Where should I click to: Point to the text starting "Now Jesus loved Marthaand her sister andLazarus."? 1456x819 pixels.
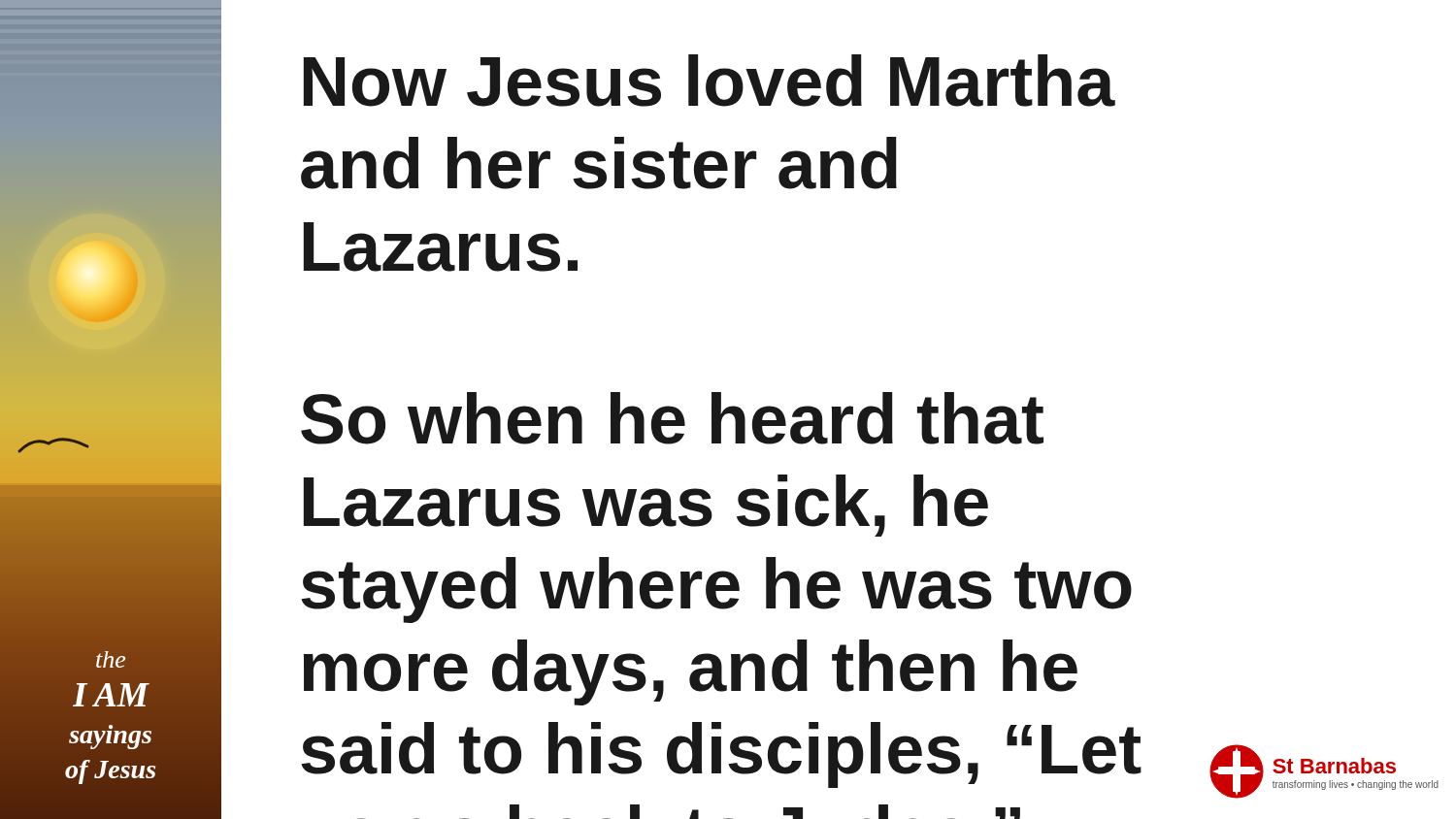click(x=707, y=164)
